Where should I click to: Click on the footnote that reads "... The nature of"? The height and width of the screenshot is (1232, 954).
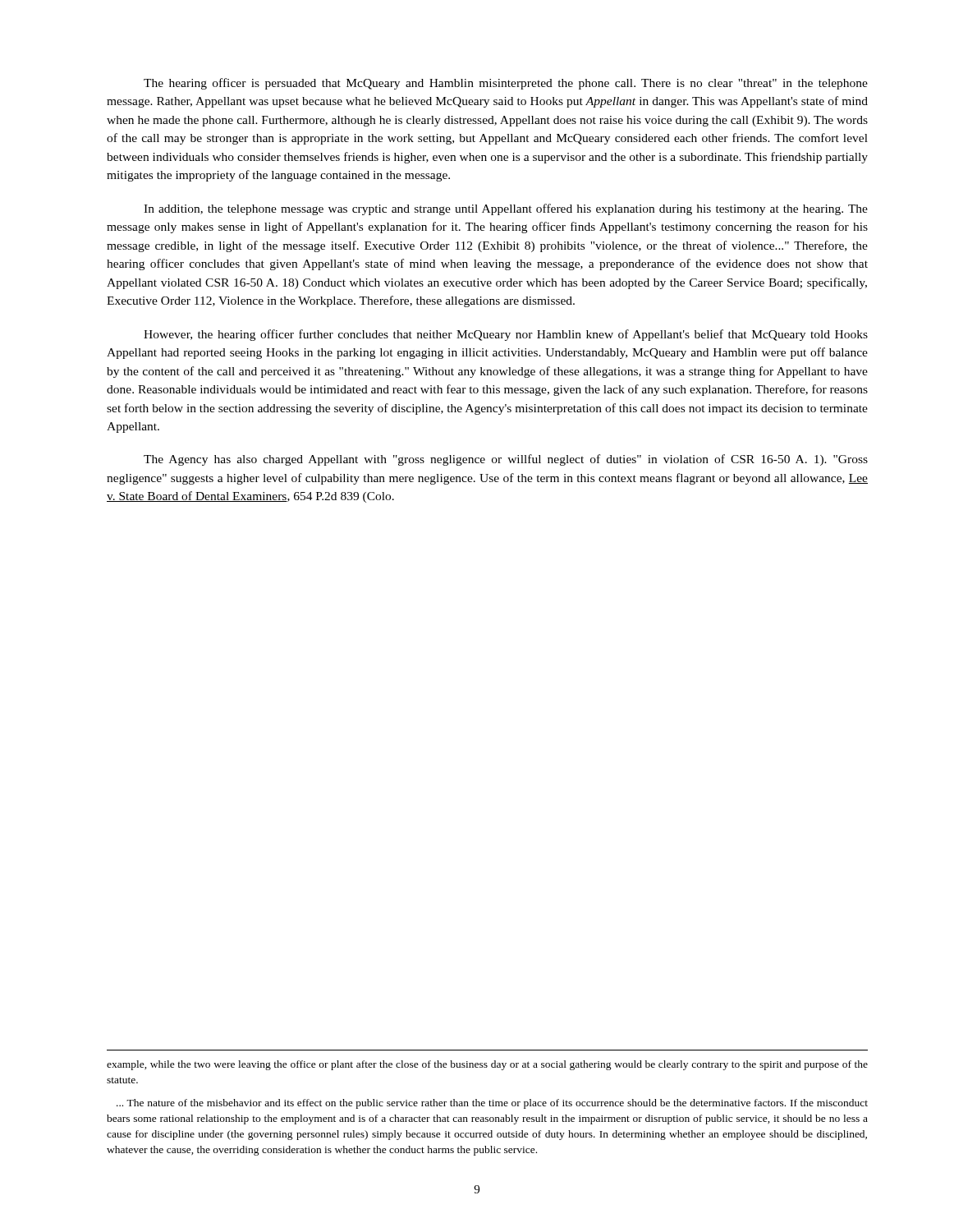(x=487, y=1126)
